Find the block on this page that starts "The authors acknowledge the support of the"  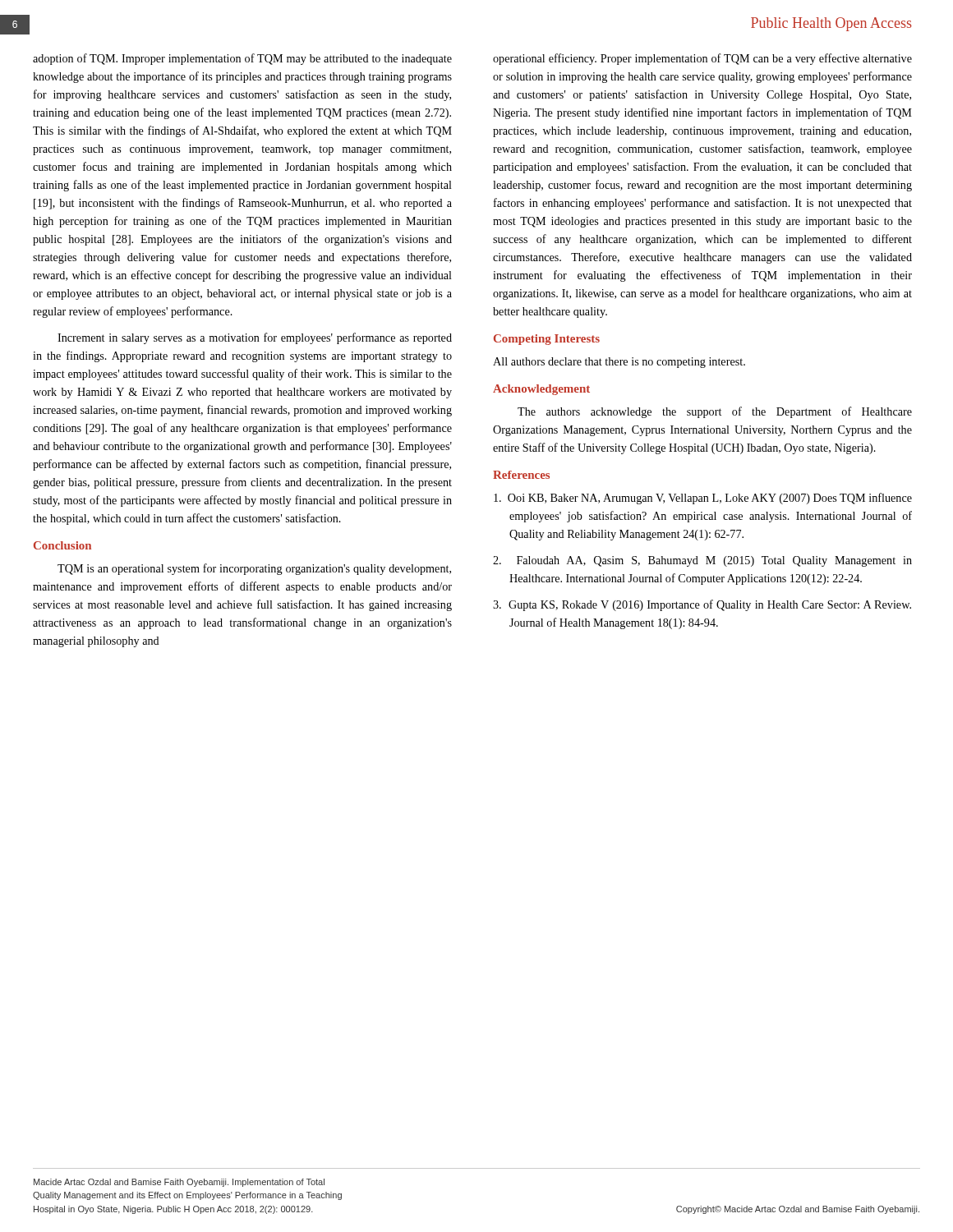(702, 430)
